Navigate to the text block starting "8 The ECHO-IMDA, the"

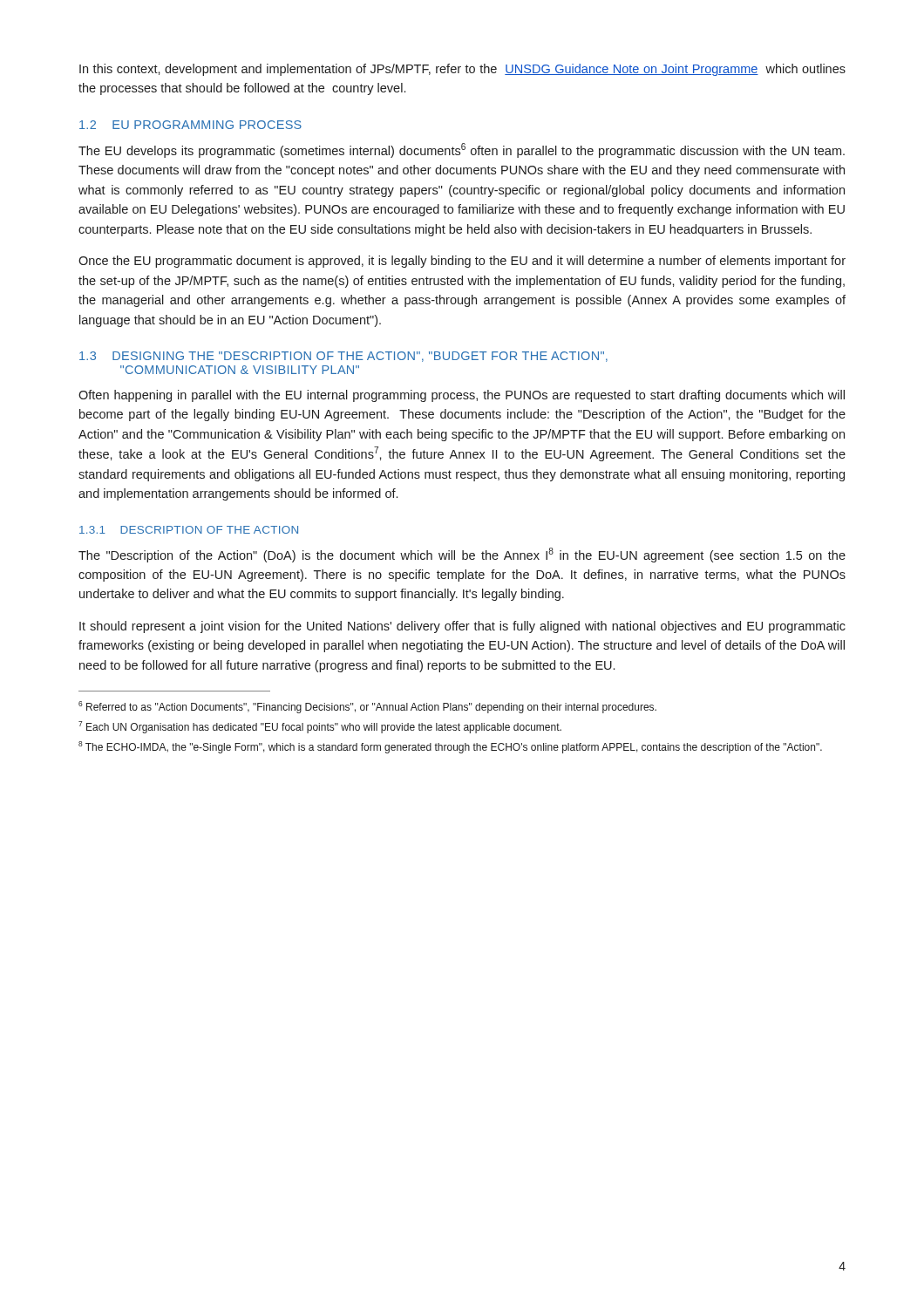point(450,747)
